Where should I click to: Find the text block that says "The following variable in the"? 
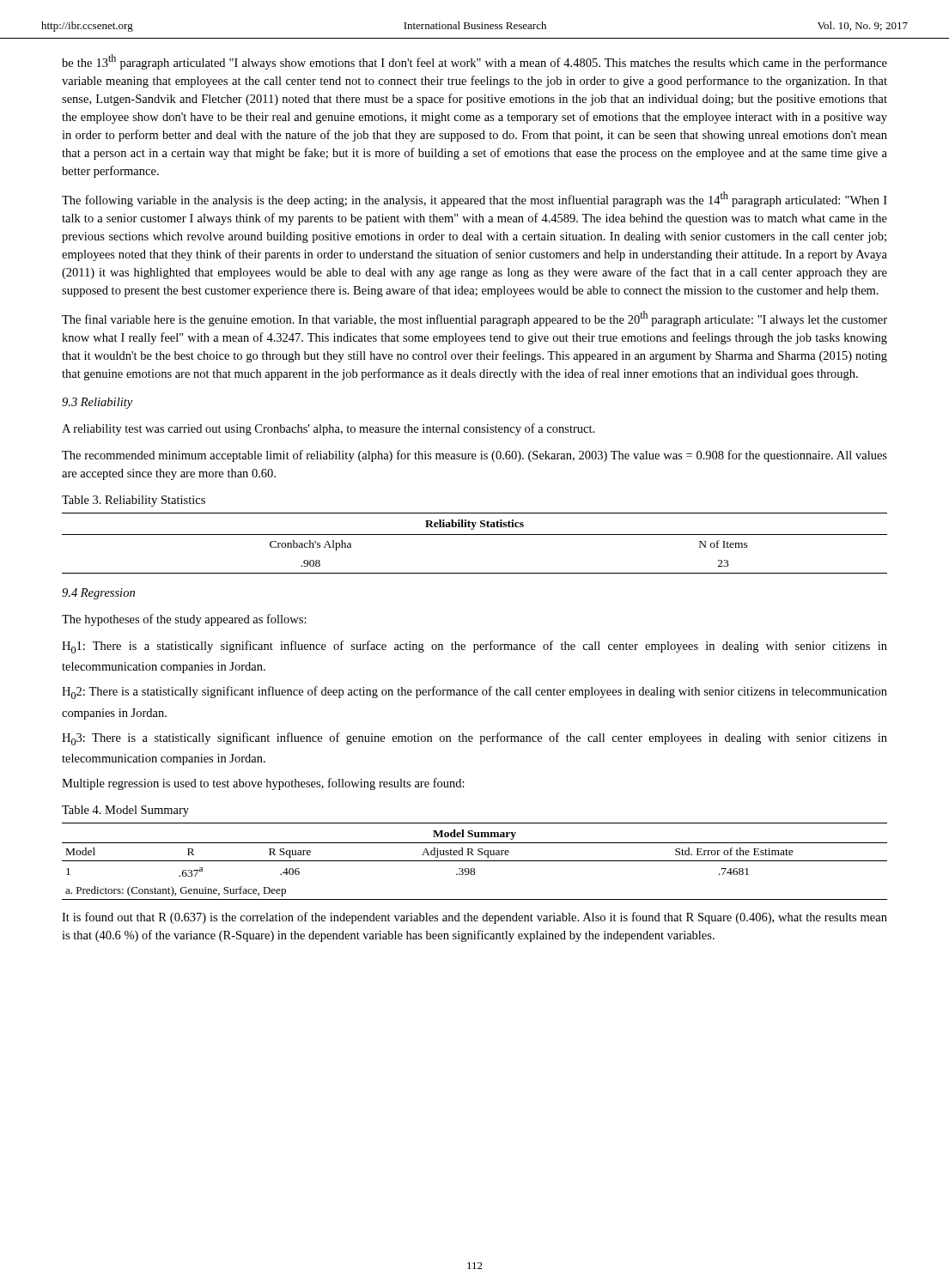474,244
